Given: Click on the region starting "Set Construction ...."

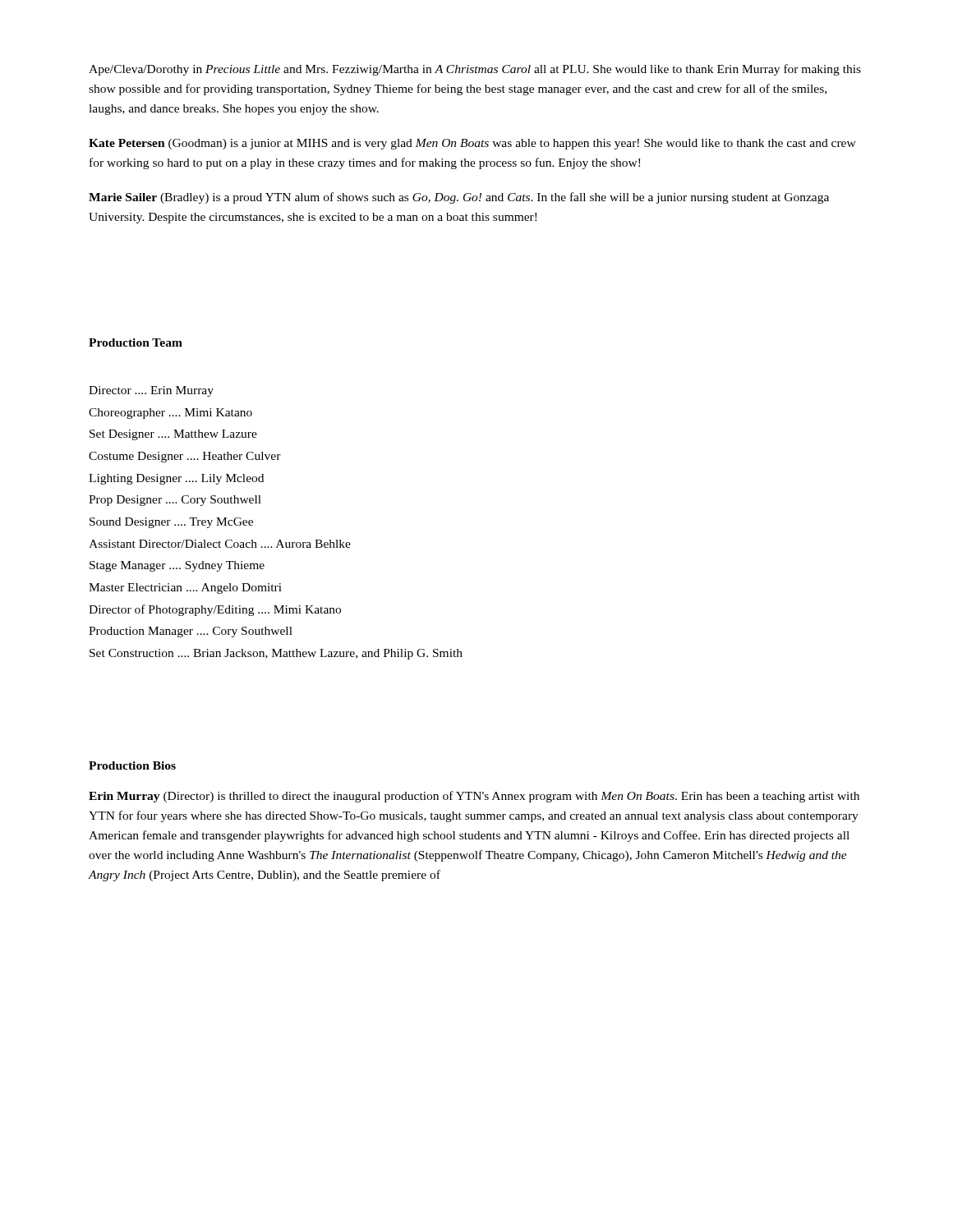Looking at the screenshot, I should 276,654.
